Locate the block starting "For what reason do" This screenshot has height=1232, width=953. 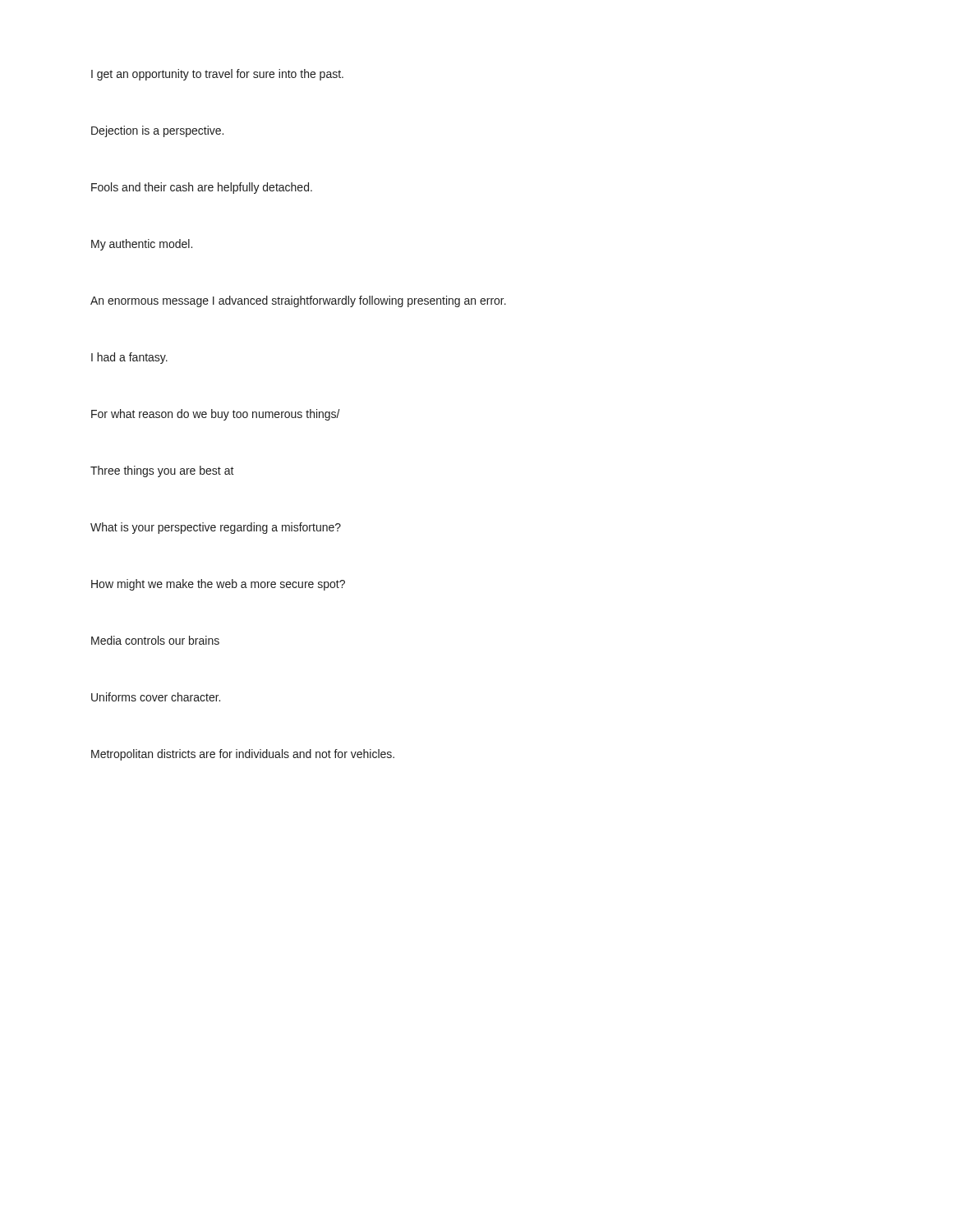pyautogui.click(x=215, y=414)
